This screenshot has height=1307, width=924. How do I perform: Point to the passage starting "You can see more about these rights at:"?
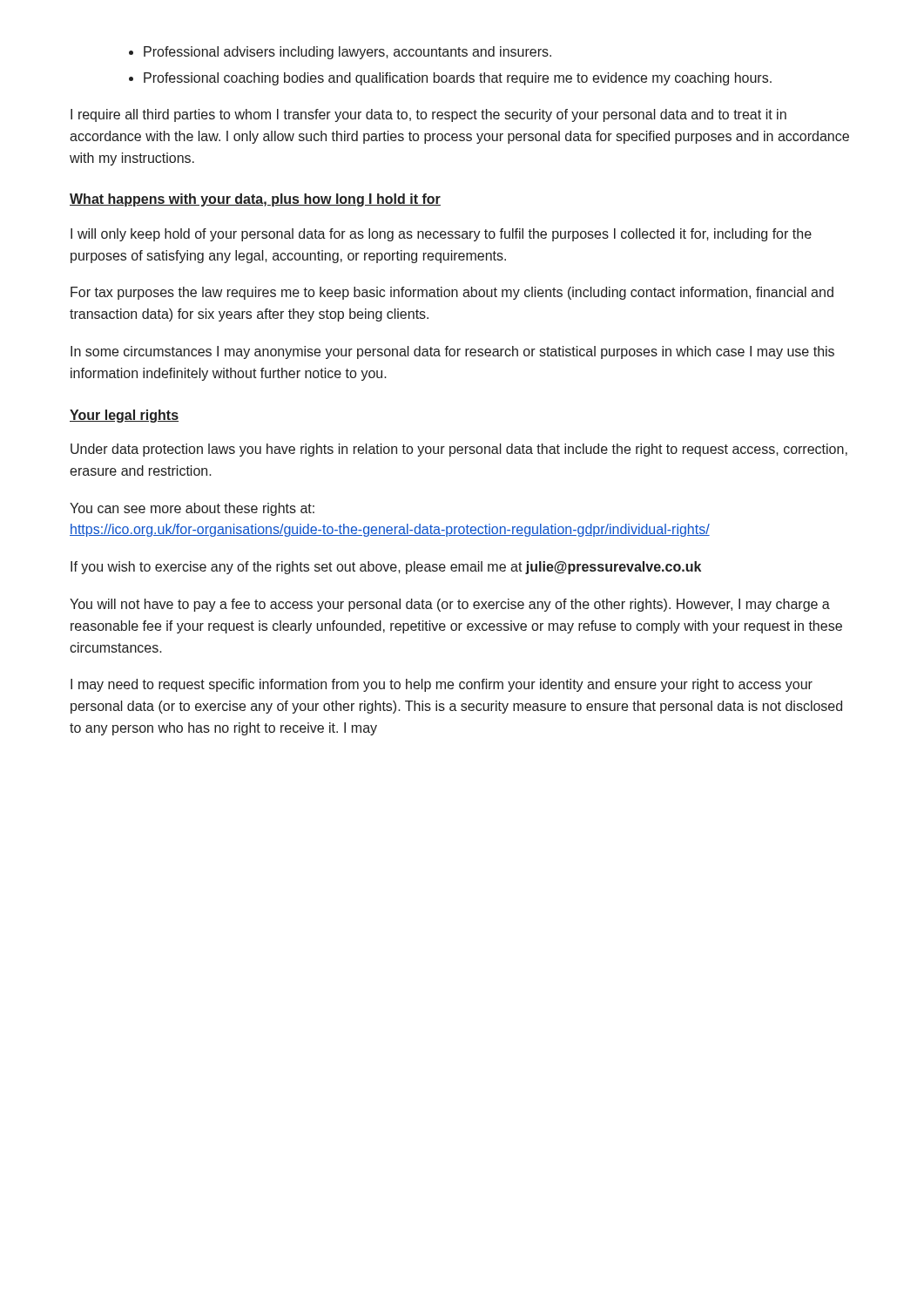pyautogui.click(x=390, y=519)
